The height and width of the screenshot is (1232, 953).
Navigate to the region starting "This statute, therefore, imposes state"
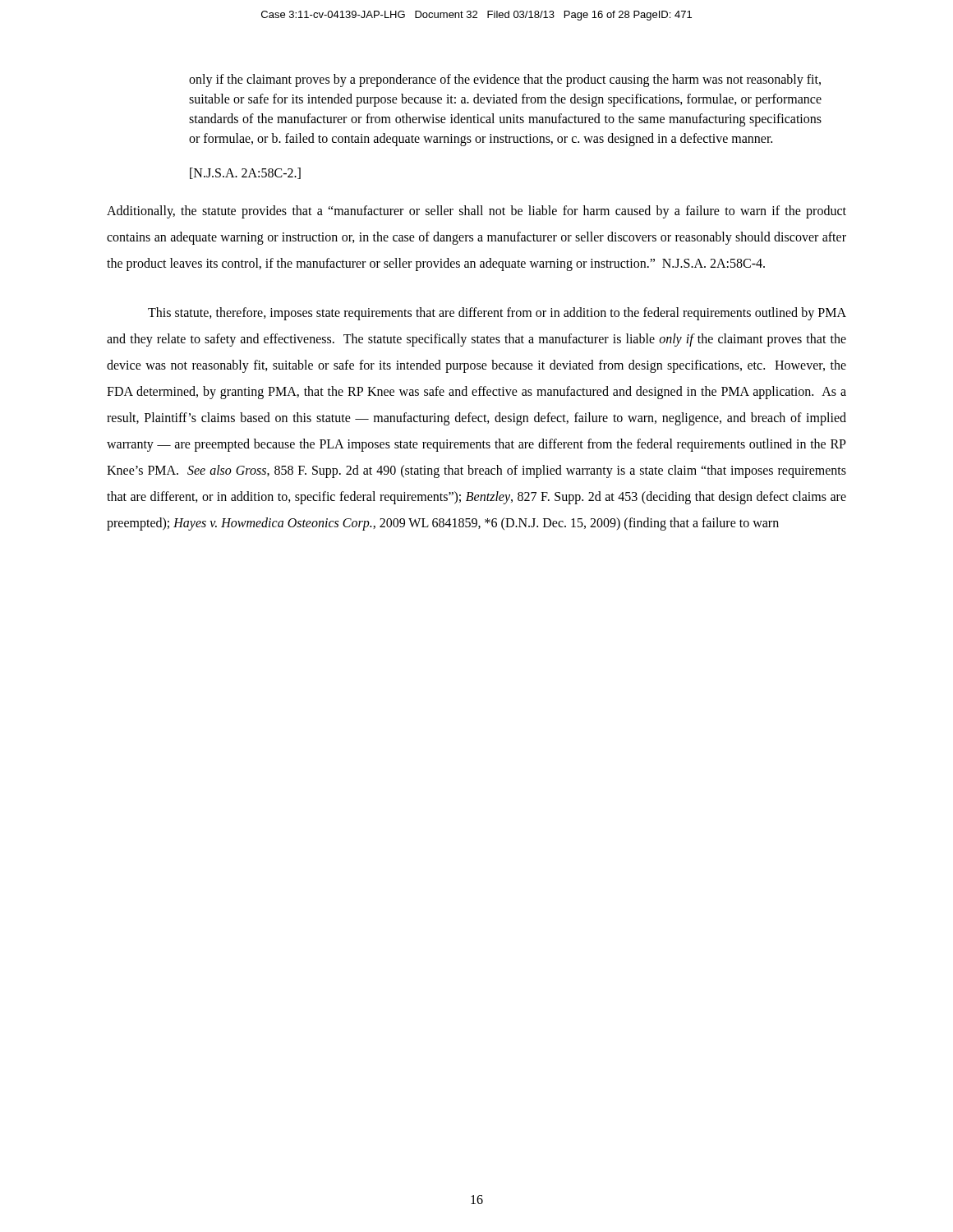pyautogui.click(x=476, y=418)
